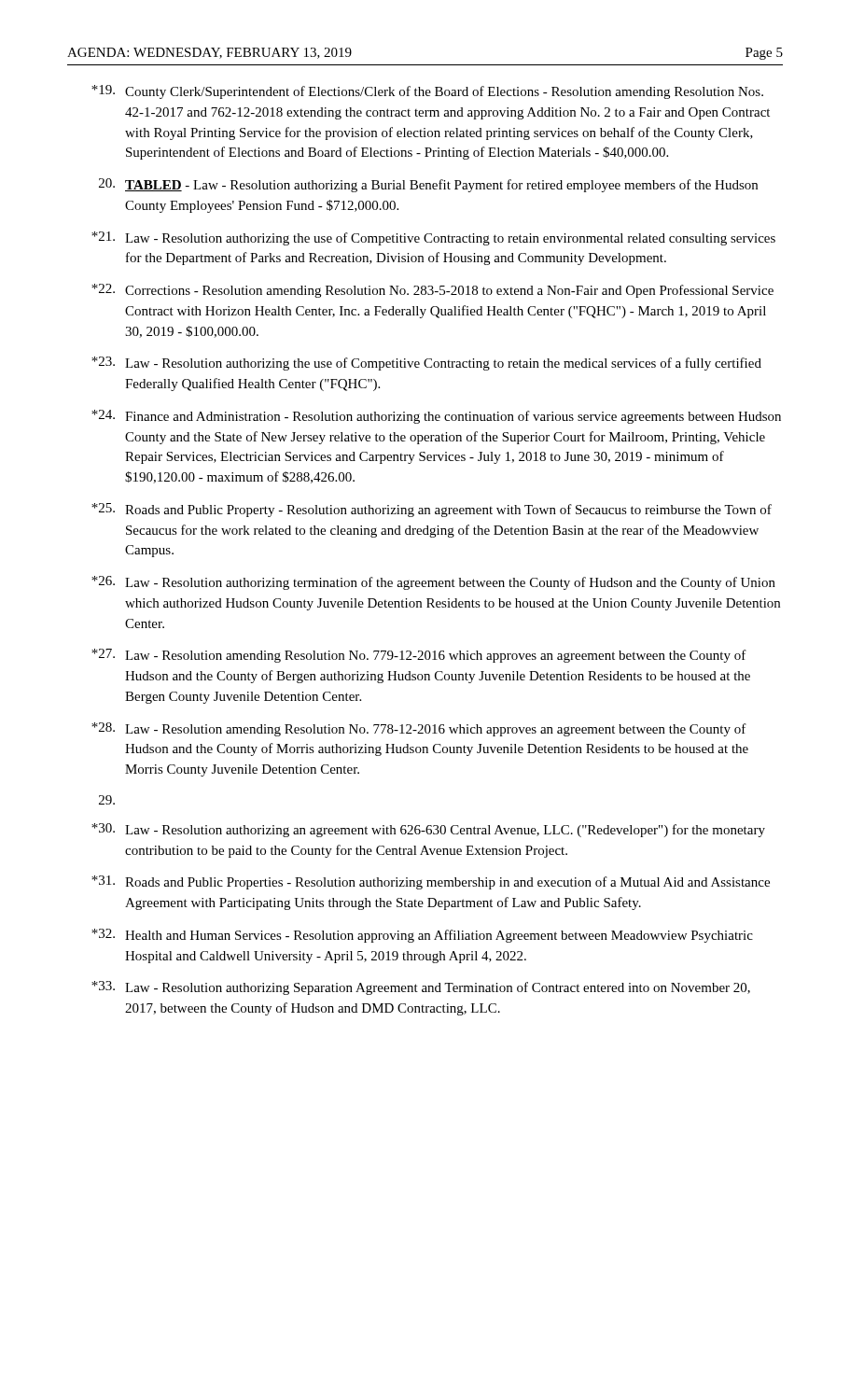The height and width of the screenshot is (1400, 850).
Task: Navigate to the text starting "*27. Law - Resolution amending"
Action: pos(425,677)
